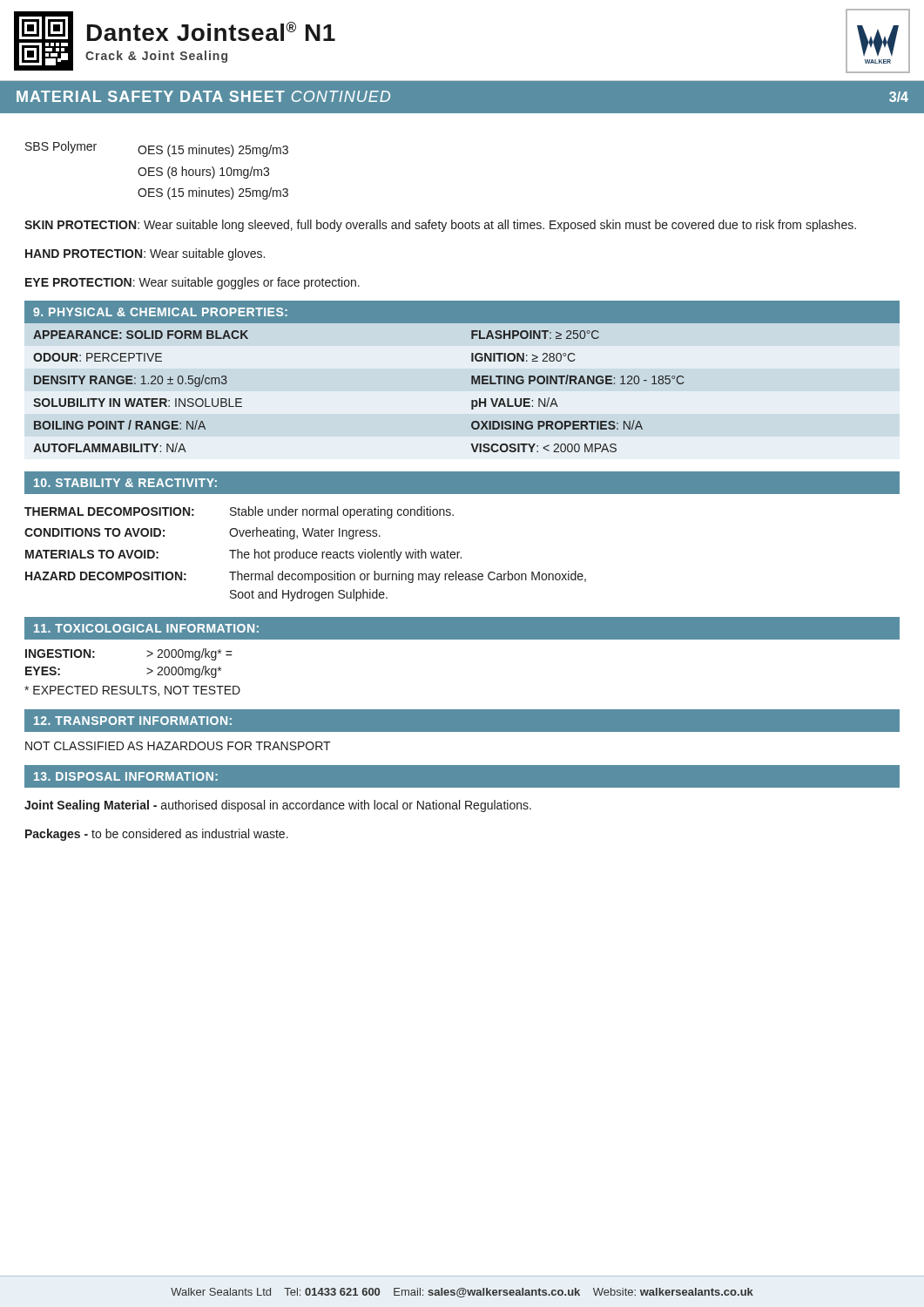Click on the table containing "APPEARANCE : SOLID"
924x1307 pixels.
462,391
